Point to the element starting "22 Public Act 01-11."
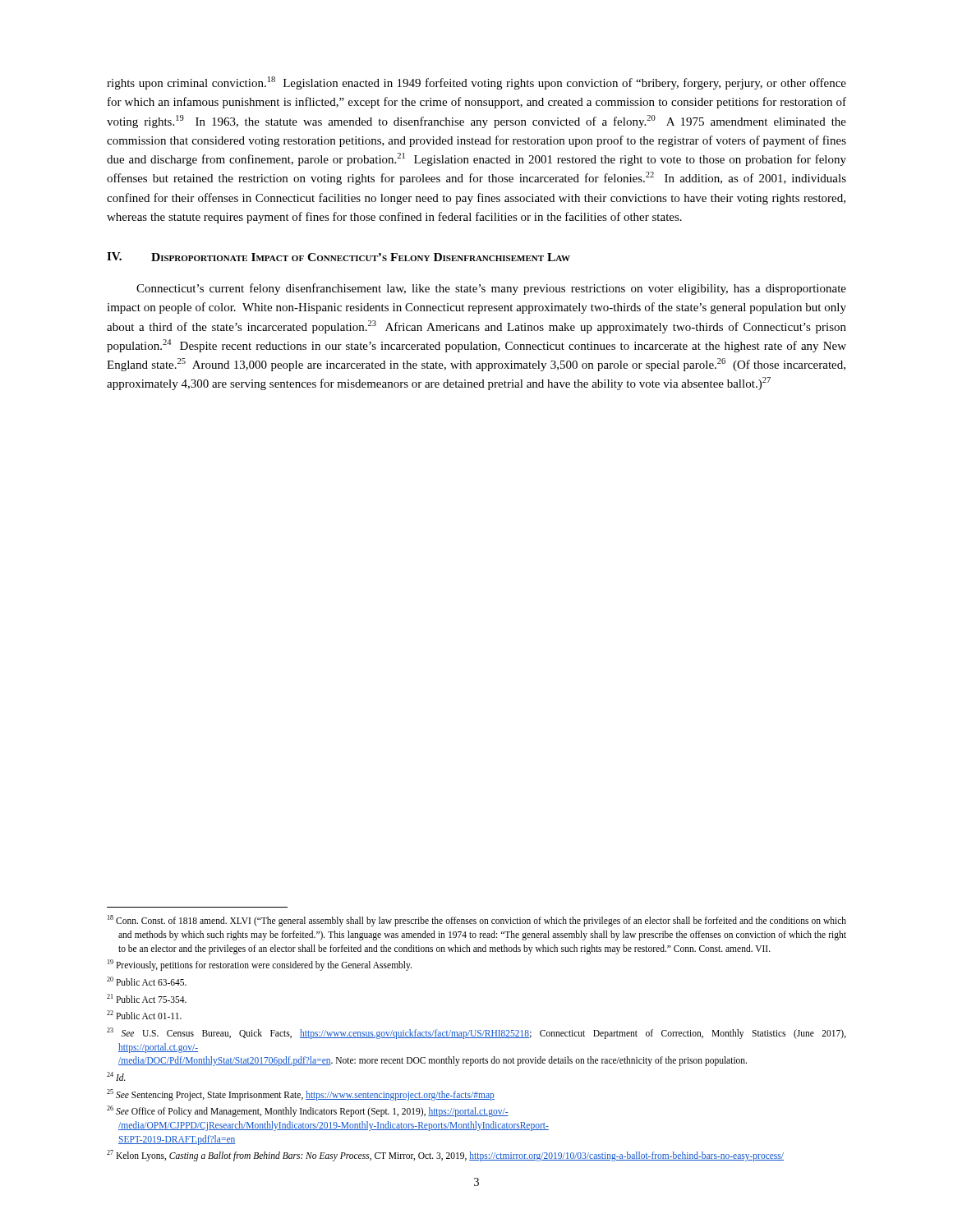The height and width of the screenshot is (1232, 953). [144, 1015]
